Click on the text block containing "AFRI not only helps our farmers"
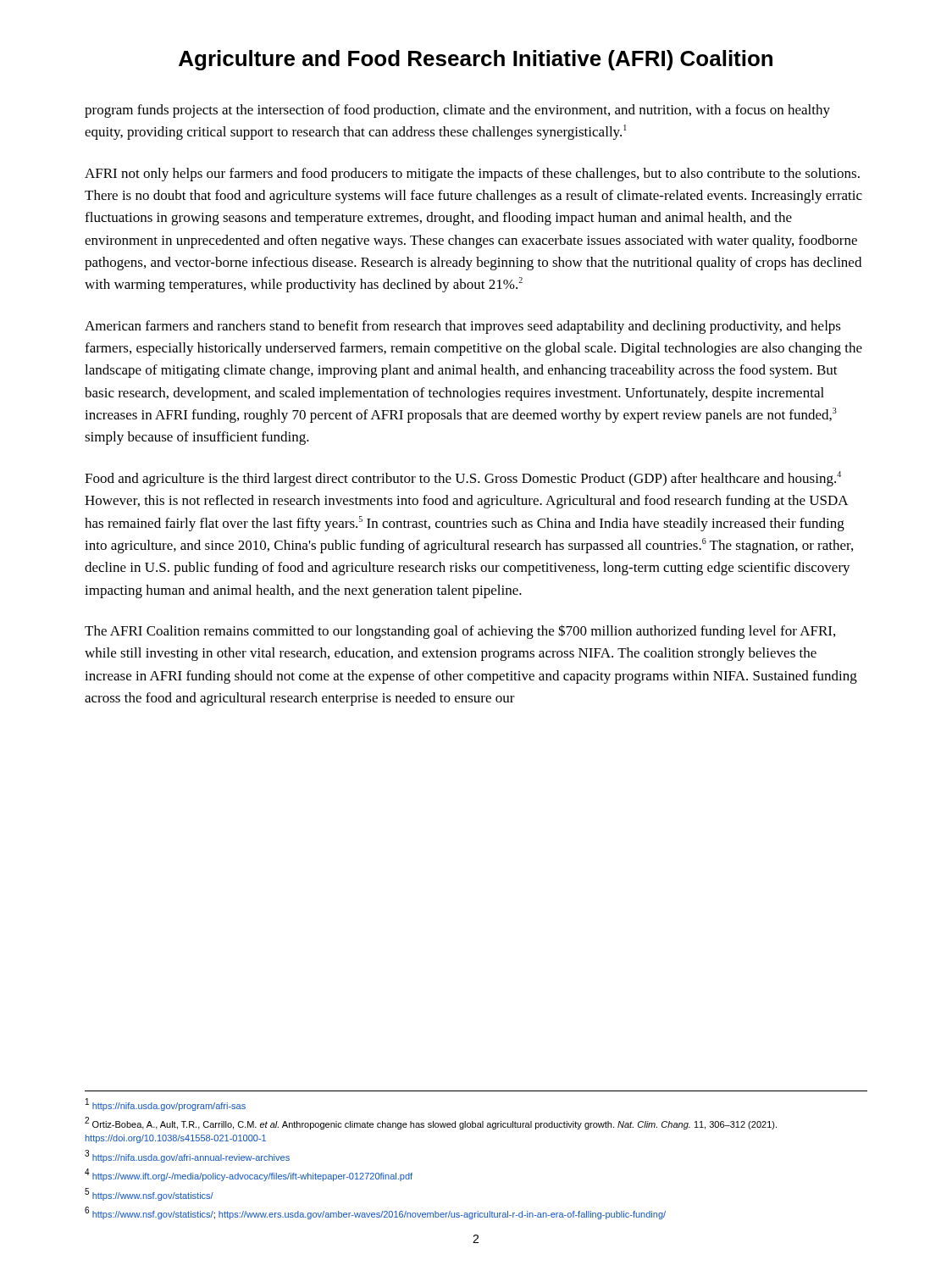The width and height of the screenshot is (952, 1271). 474,229
